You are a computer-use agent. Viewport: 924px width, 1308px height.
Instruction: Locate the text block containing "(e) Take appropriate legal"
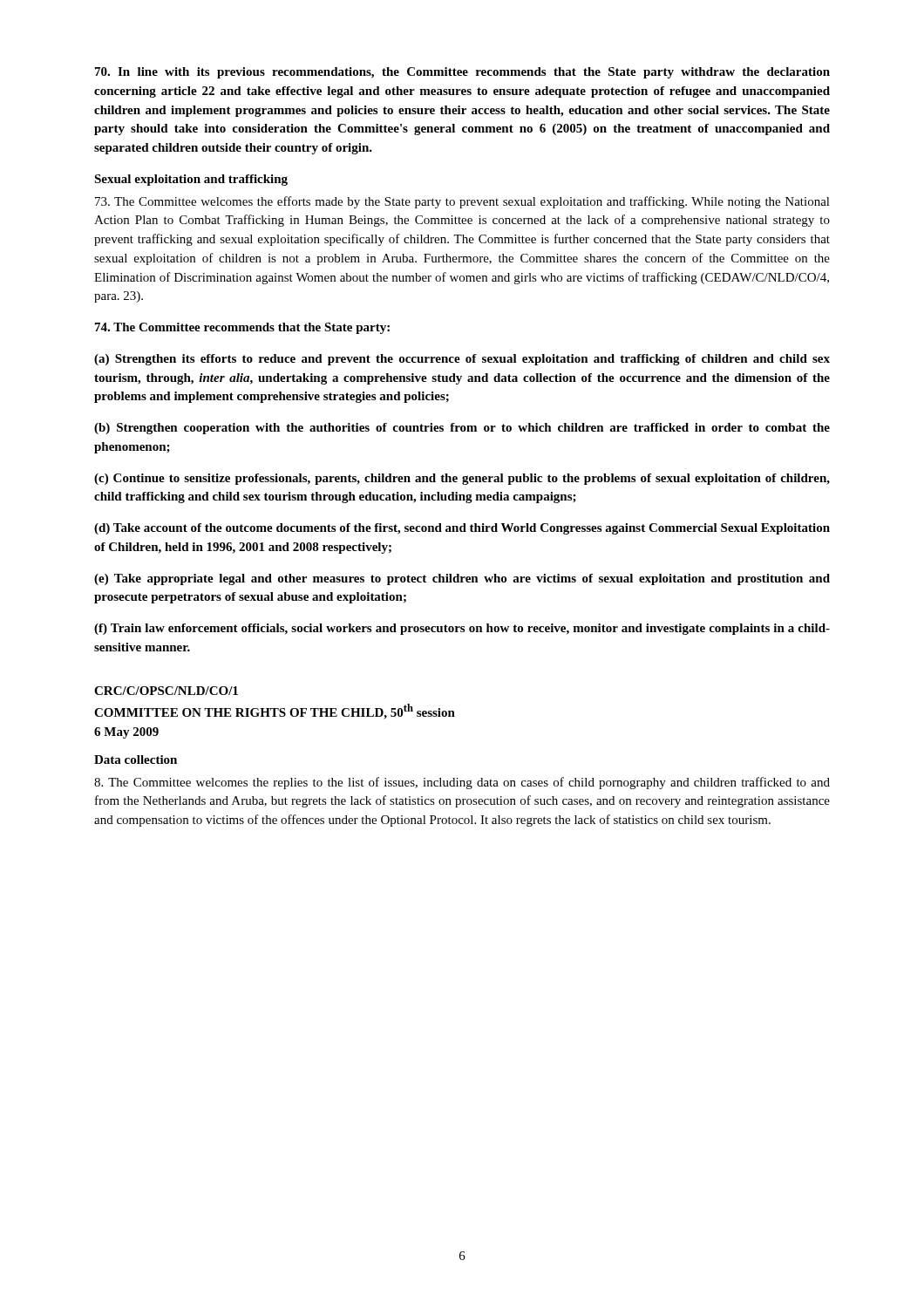pyautogui.click(x=462, y=588)
